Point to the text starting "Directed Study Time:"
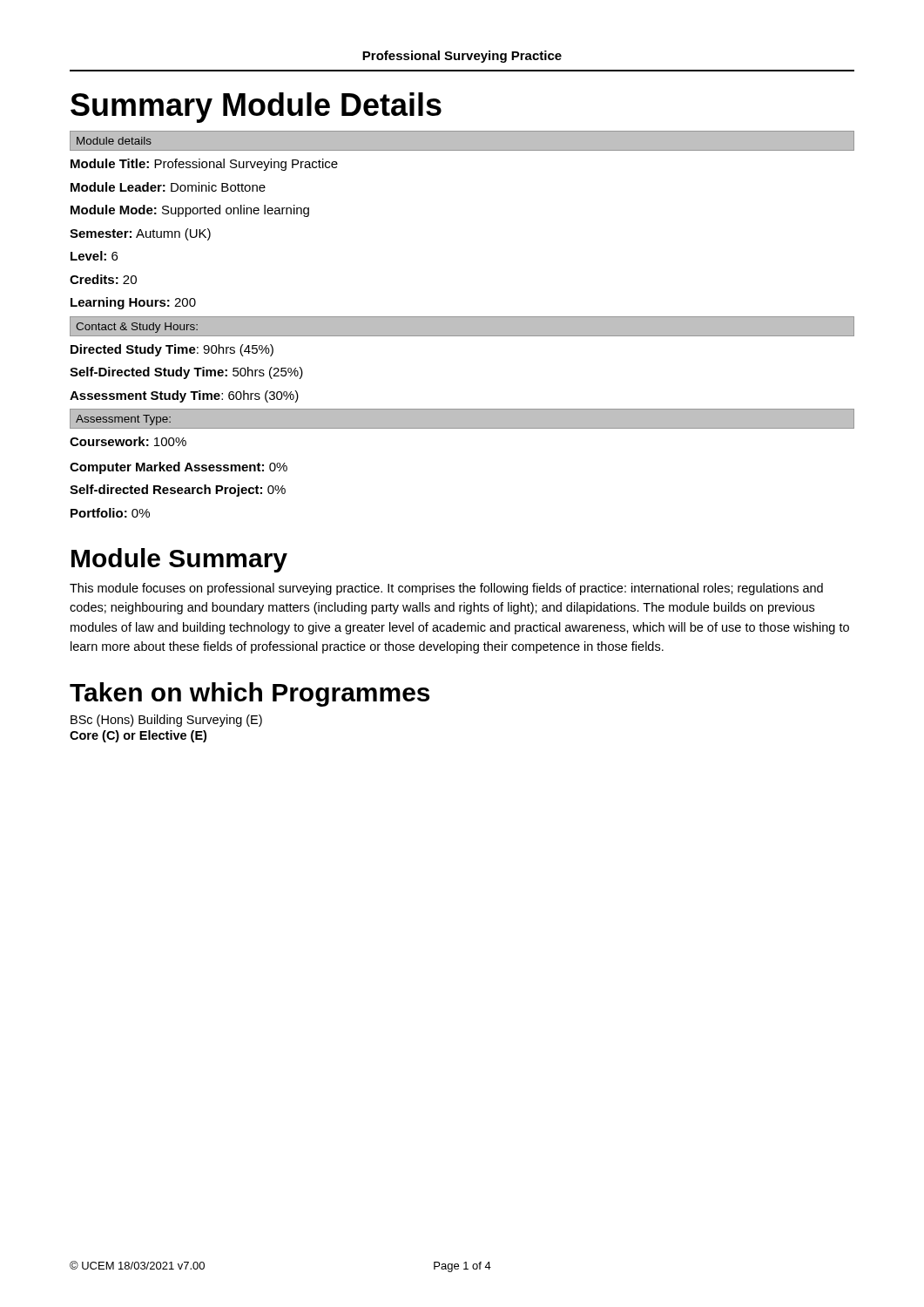924x1307 pixels. click(x=172, y=349)
